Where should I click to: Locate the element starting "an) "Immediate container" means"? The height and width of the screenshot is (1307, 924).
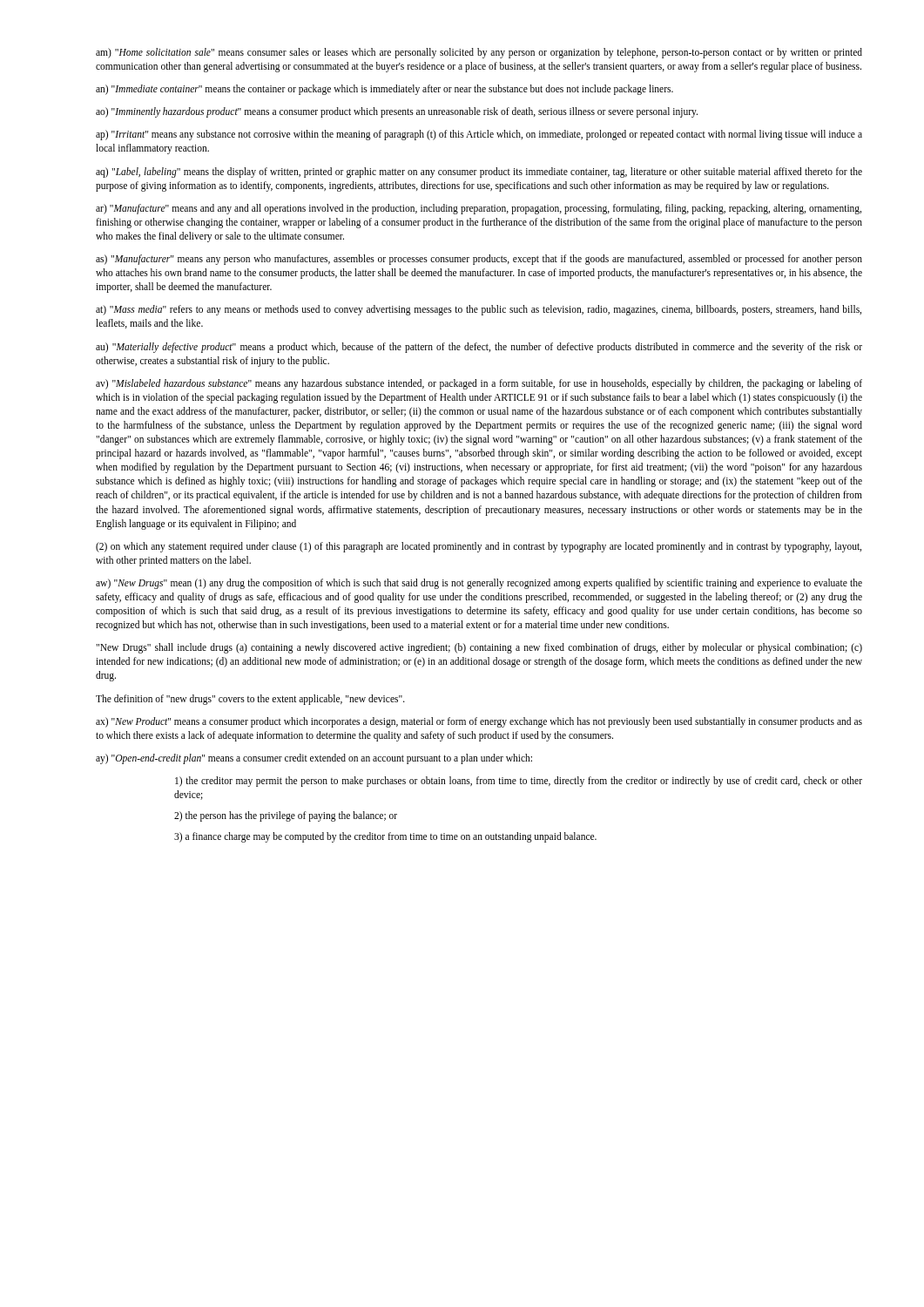pyautogui.click(x=385, y=89)
